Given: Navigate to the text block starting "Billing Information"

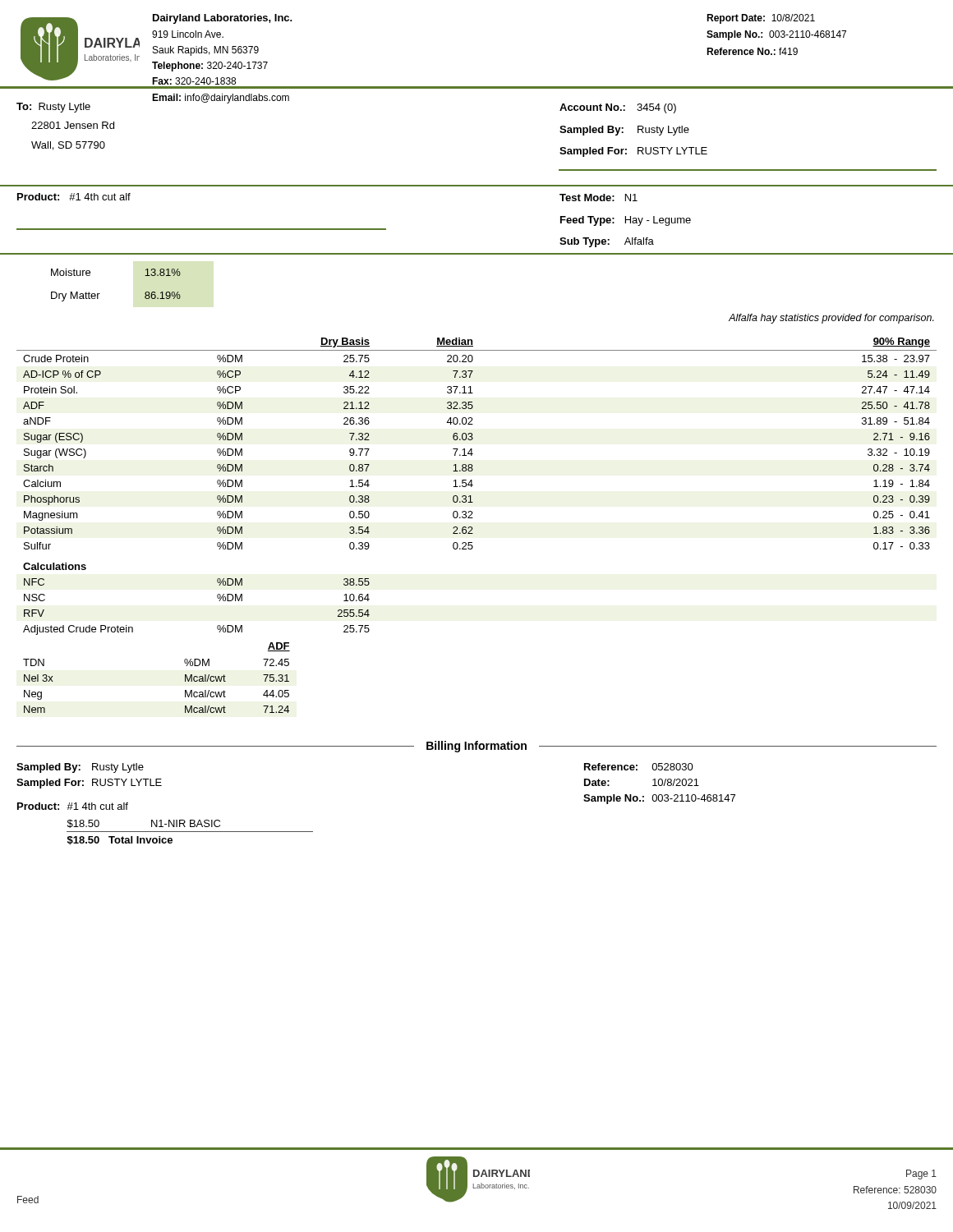Looking at the screenshot, I should click(x=476, y=746).
